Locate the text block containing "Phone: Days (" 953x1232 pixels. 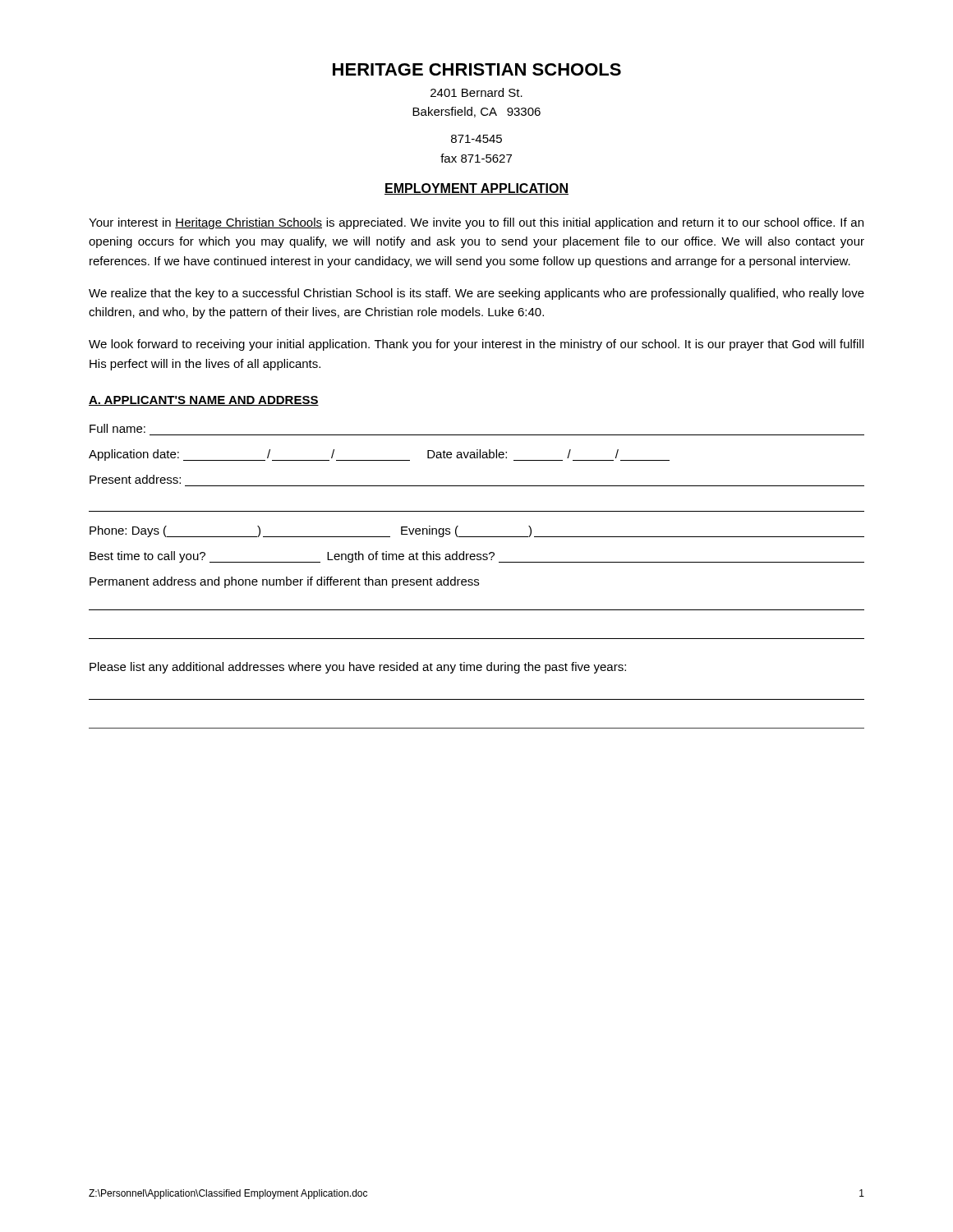point(476,530)
